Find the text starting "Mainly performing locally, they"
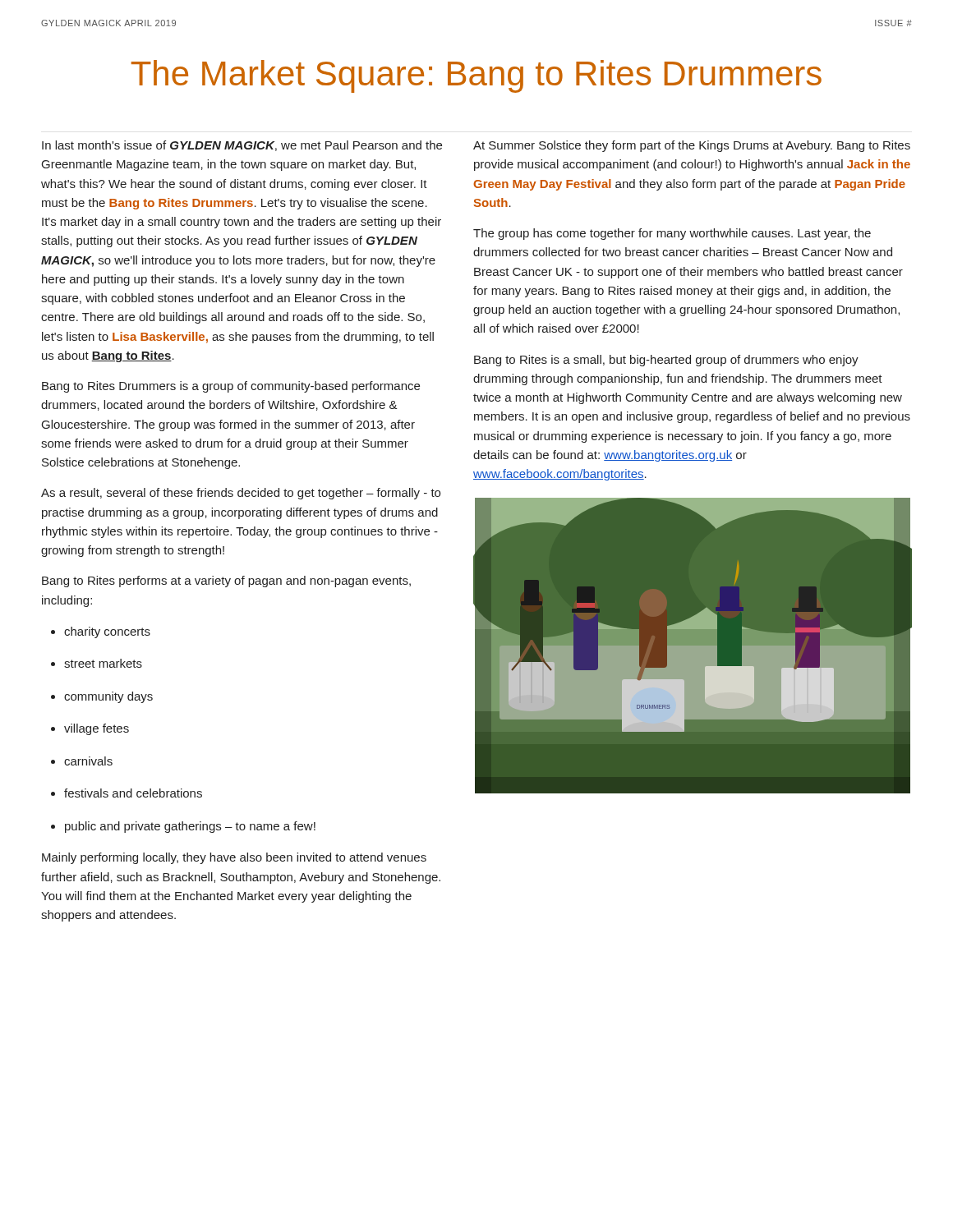The width and height of the screenshot is (953, 1232). [242, 886]
